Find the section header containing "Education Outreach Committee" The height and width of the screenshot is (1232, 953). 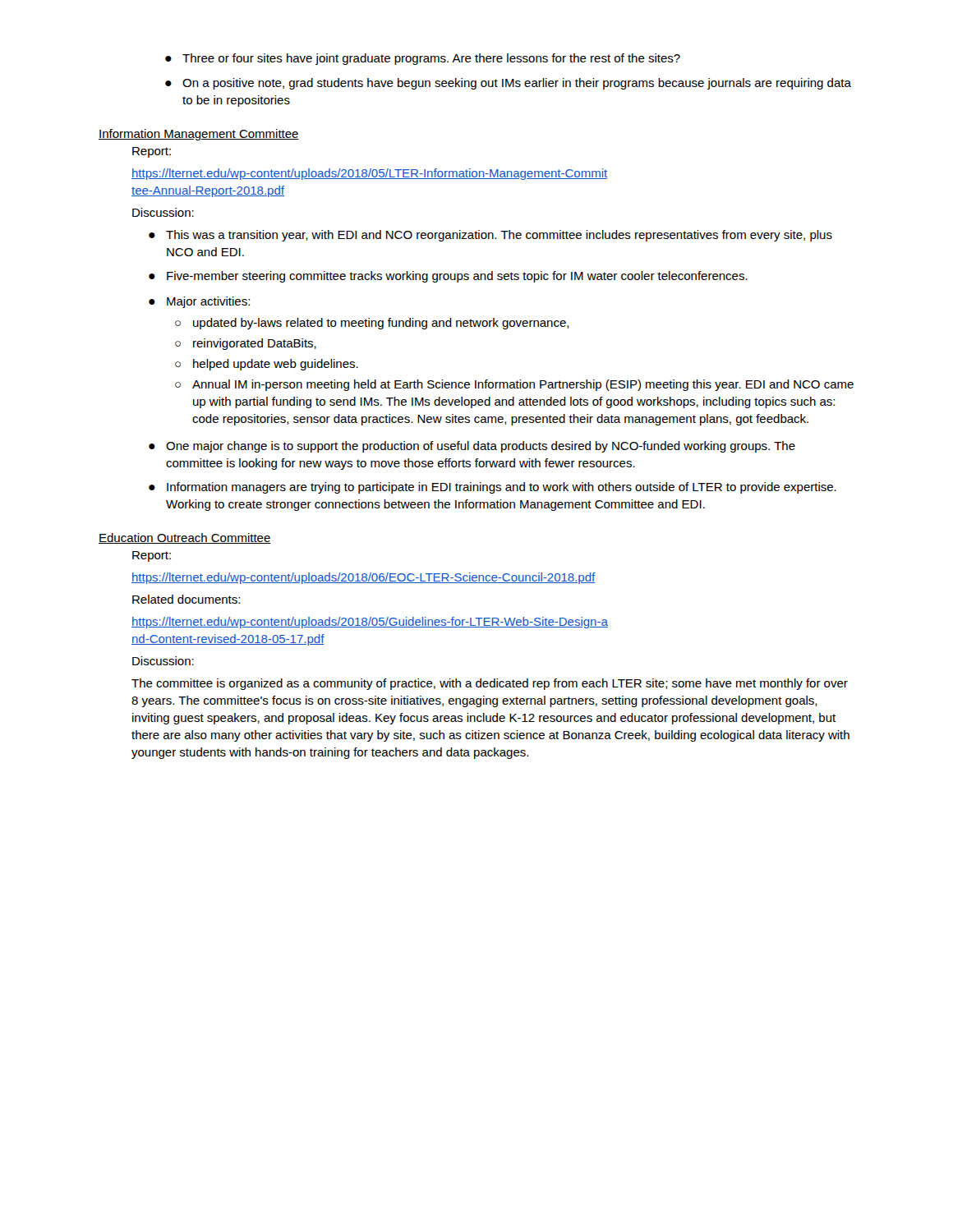tap(185, 537)
